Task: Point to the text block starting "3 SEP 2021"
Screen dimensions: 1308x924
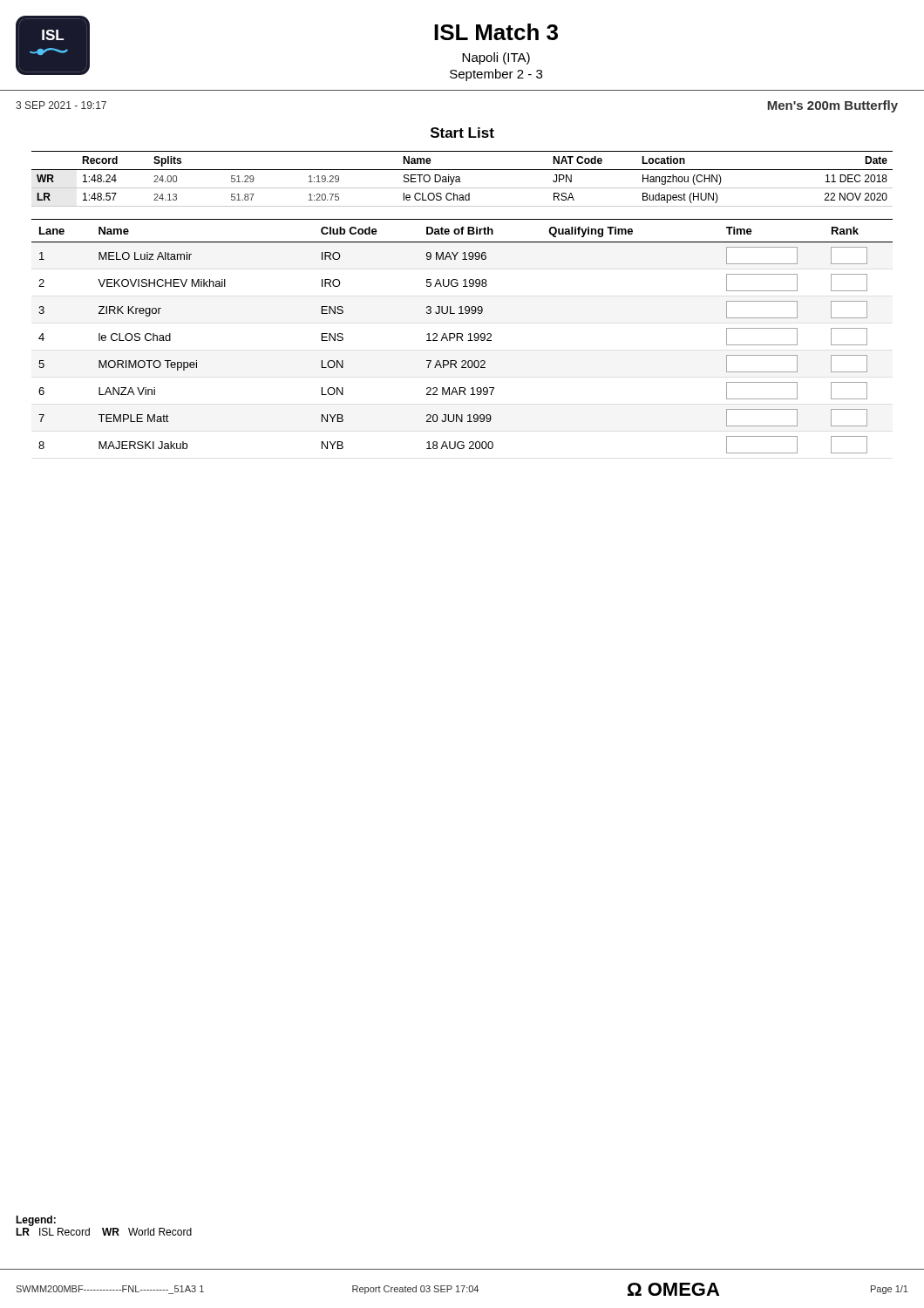Action: pyautogui.click(x=61, y=105)
